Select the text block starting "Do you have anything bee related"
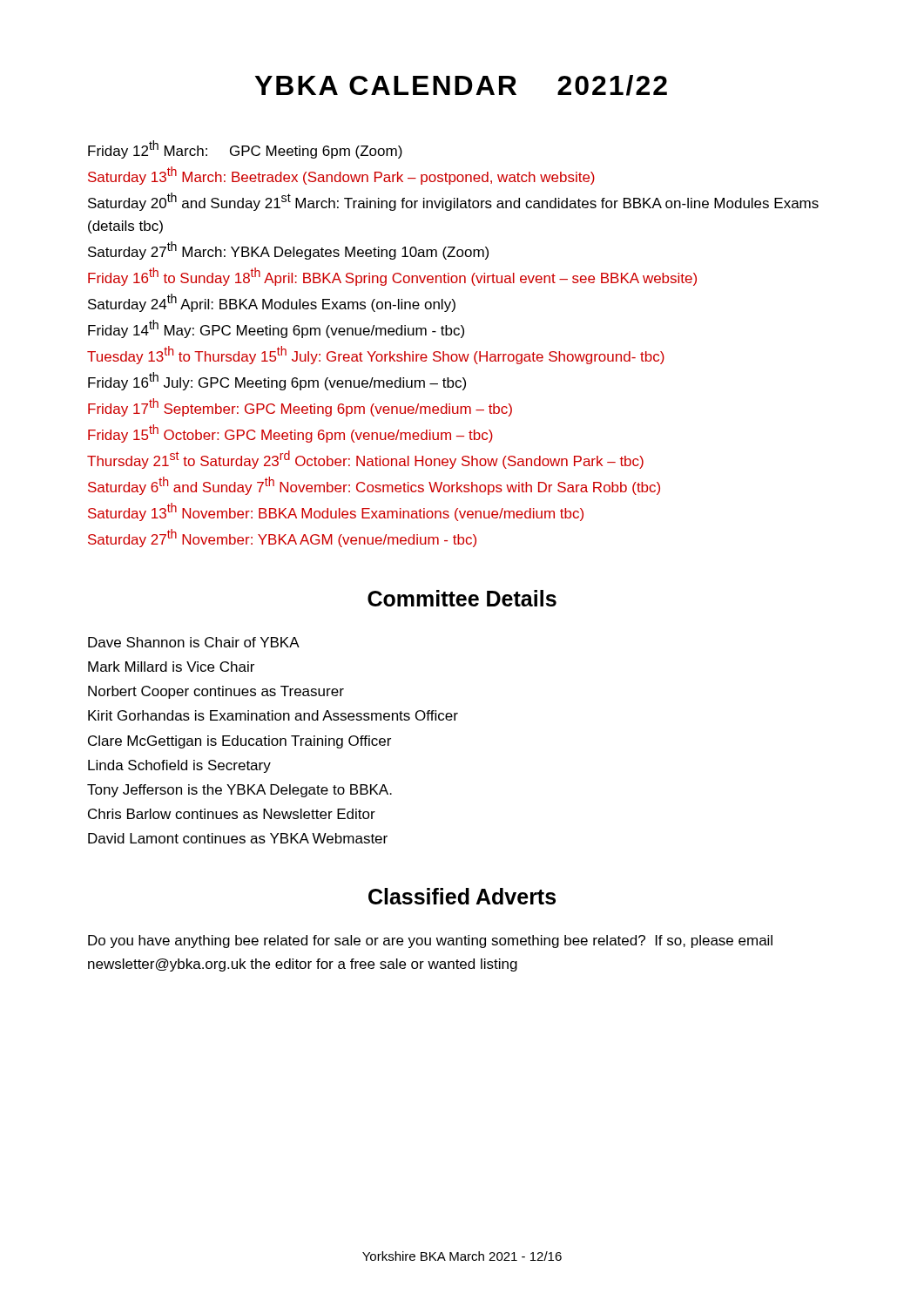 [430, 952]
